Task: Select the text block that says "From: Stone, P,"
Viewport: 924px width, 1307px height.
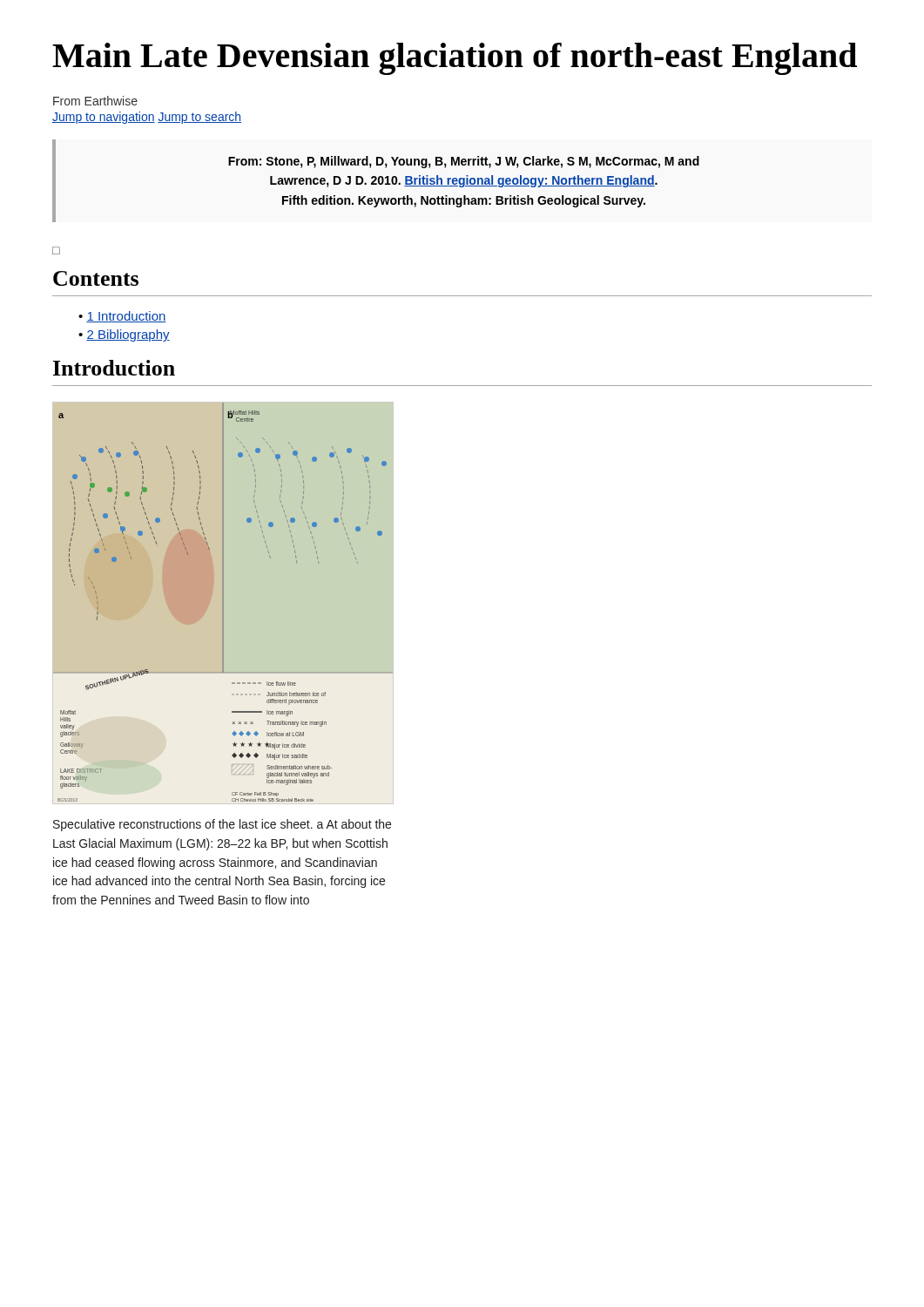Action: point(464,181)
